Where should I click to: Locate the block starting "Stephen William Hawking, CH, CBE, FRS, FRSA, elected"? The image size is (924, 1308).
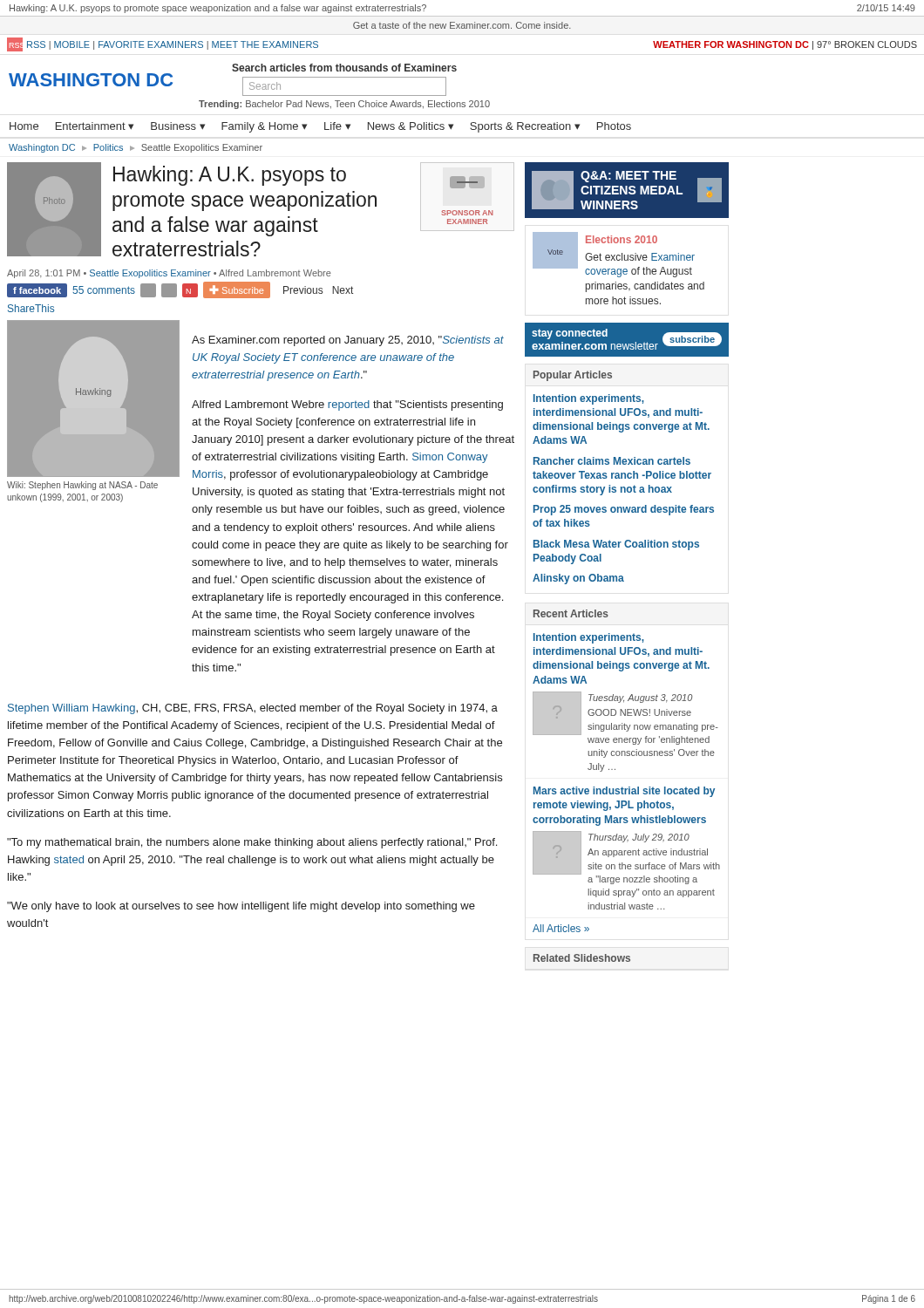click(253, 709)
